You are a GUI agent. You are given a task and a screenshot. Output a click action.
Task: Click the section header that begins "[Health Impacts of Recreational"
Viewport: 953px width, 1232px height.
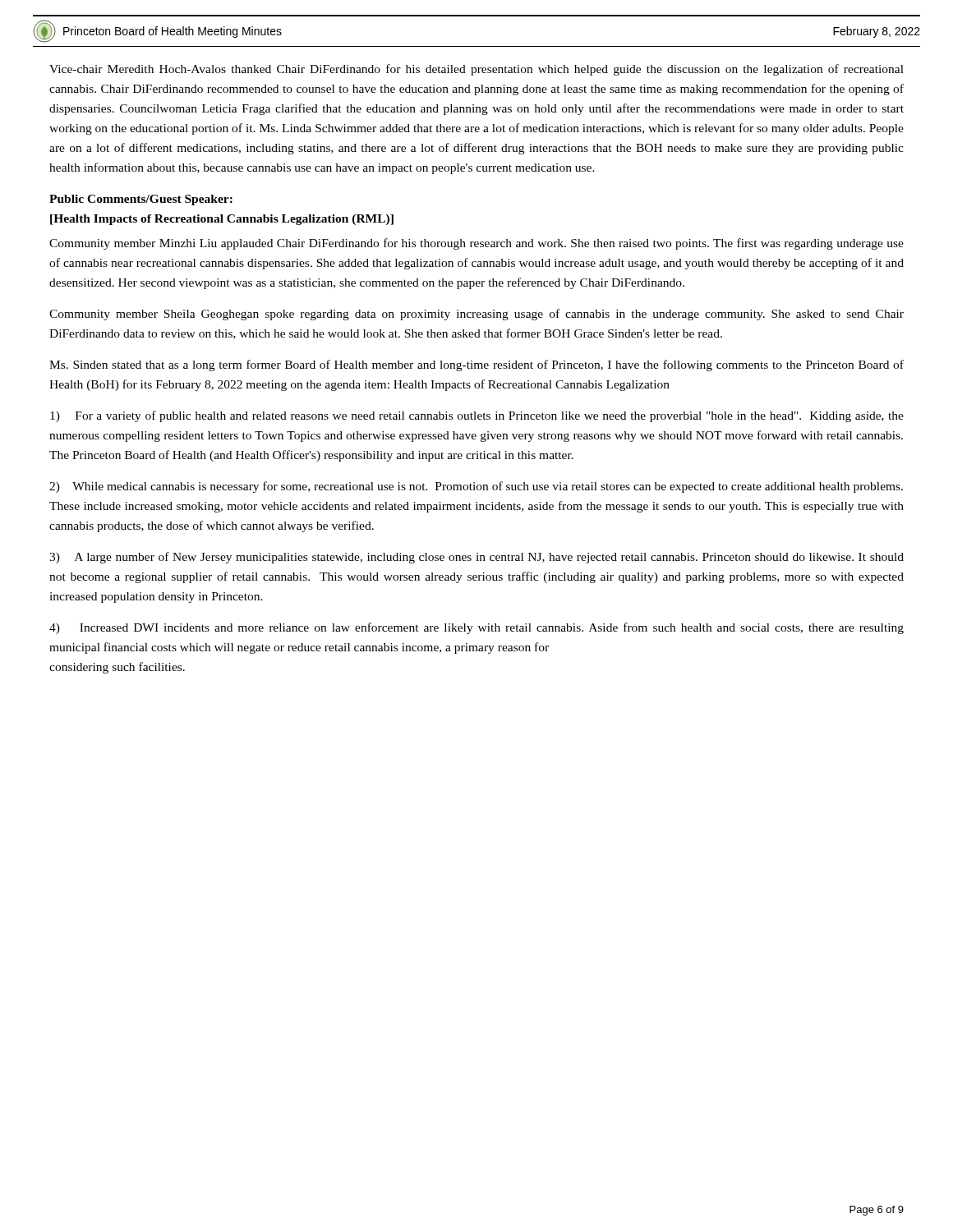(222, 218)
